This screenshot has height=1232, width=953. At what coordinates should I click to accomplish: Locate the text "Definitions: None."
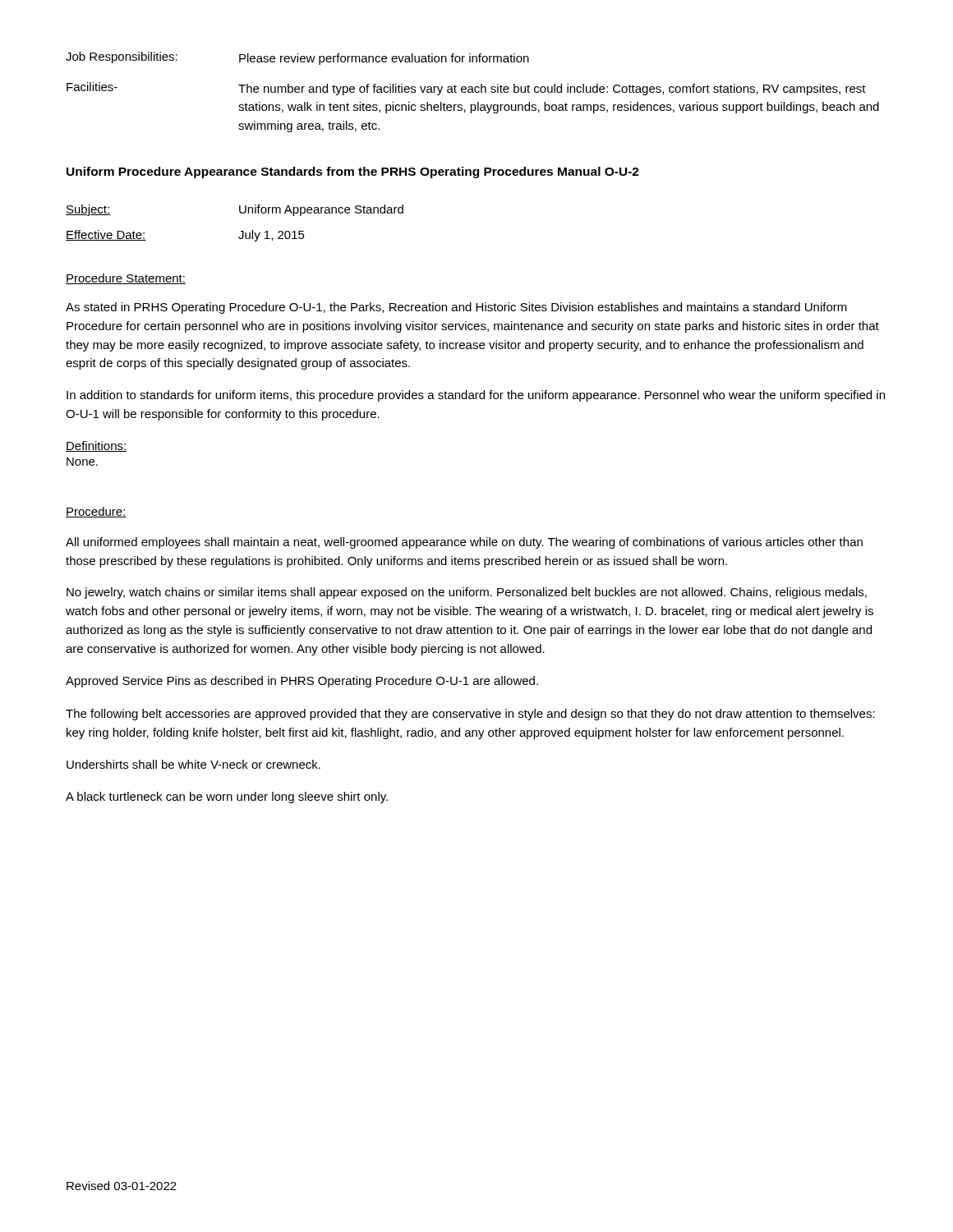coord(96,453)
